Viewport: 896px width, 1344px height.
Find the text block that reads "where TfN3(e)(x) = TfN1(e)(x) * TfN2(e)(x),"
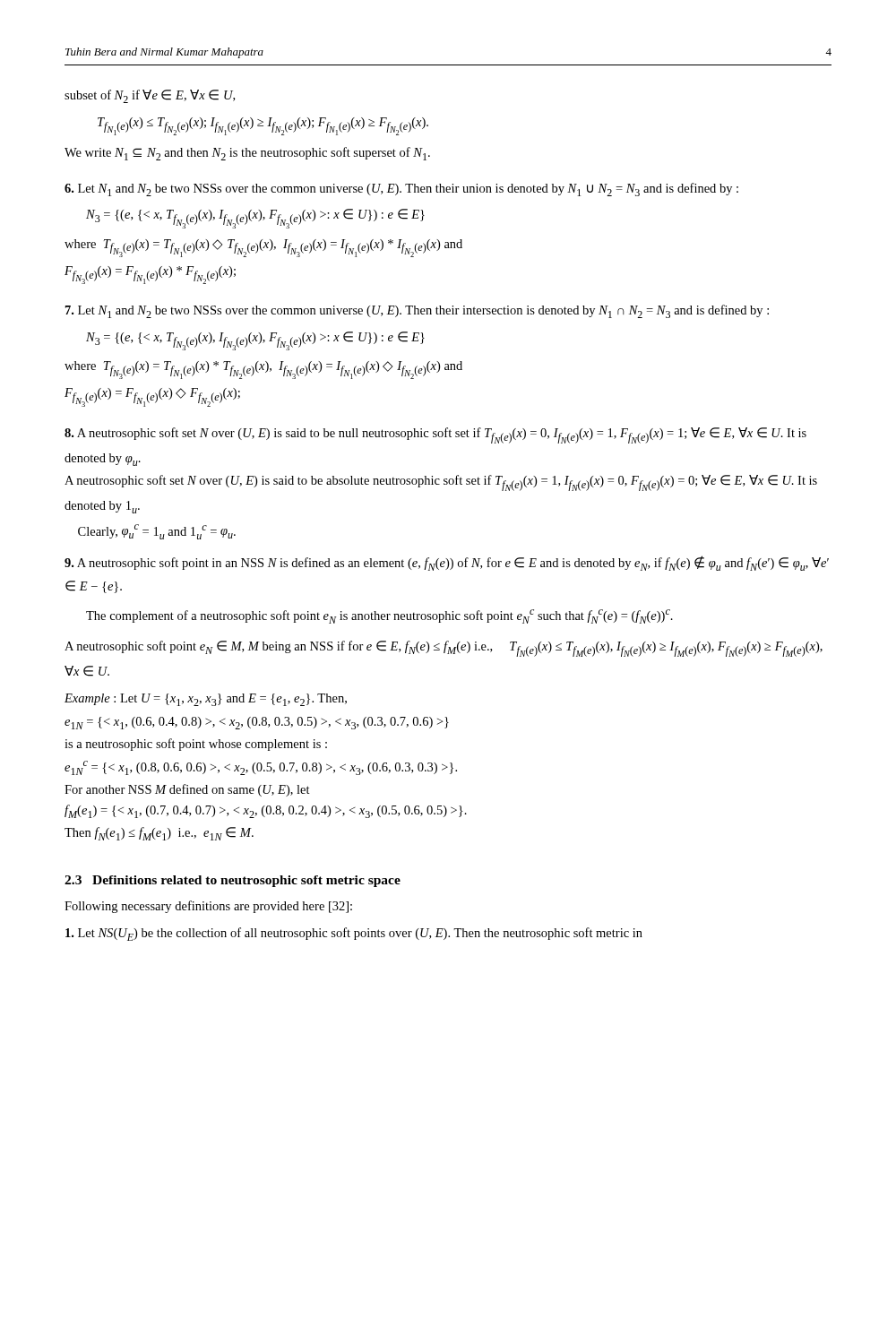click(264, 383)
